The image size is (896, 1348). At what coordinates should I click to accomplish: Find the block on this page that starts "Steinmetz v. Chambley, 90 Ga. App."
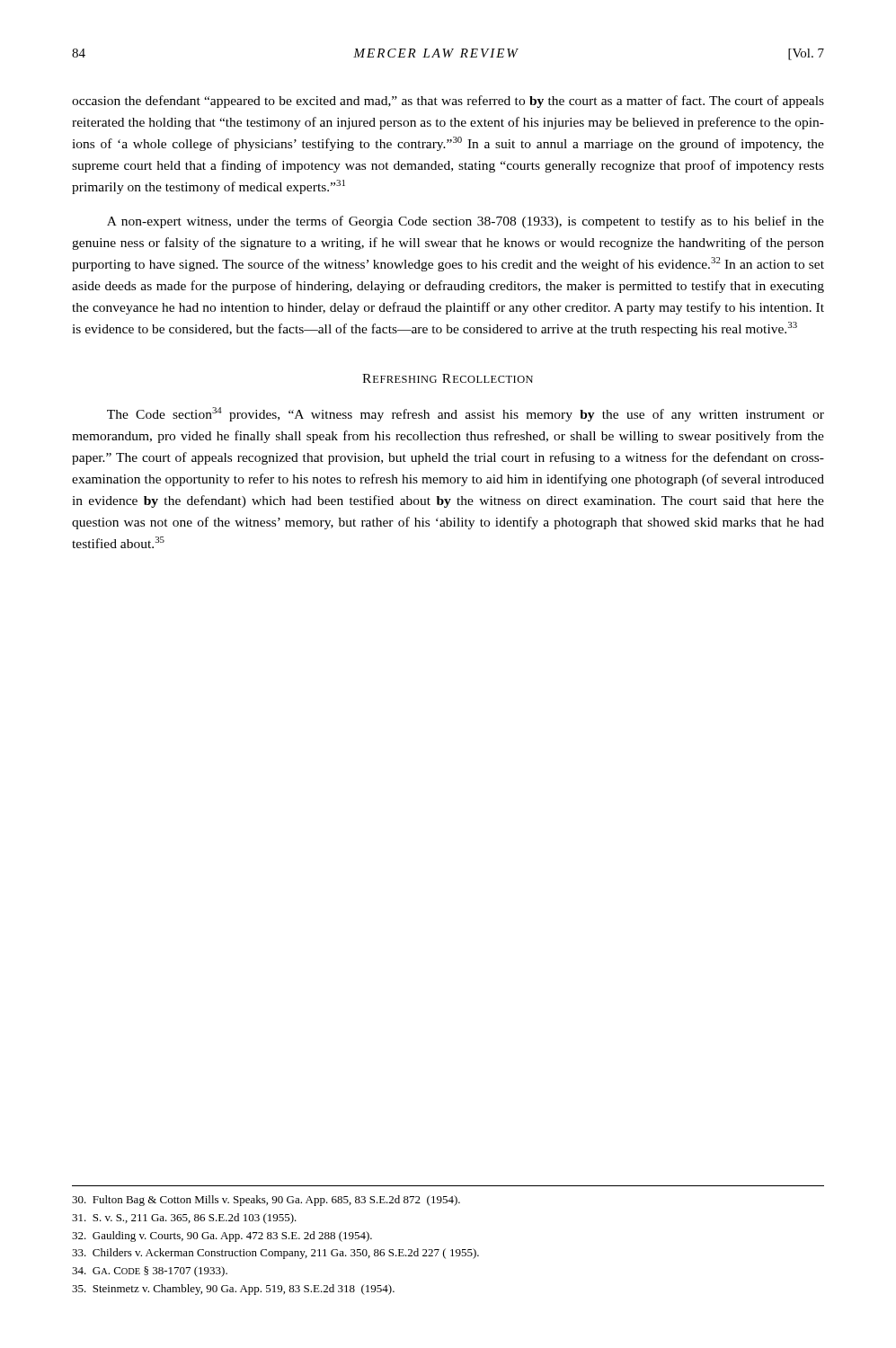pos(233,1289)
